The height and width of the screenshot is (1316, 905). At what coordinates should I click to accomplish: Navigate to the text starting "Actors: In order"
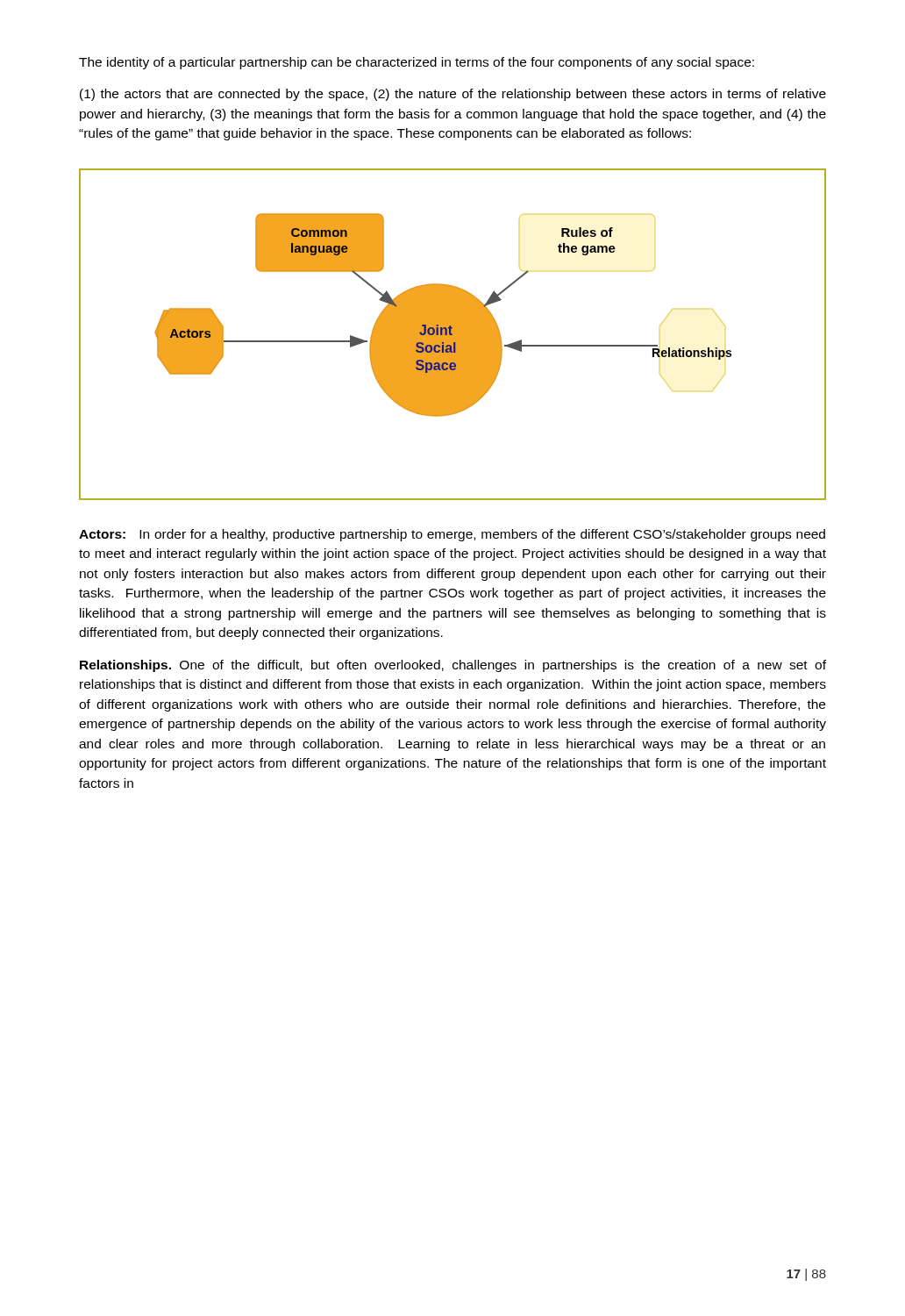pos(452,583)
